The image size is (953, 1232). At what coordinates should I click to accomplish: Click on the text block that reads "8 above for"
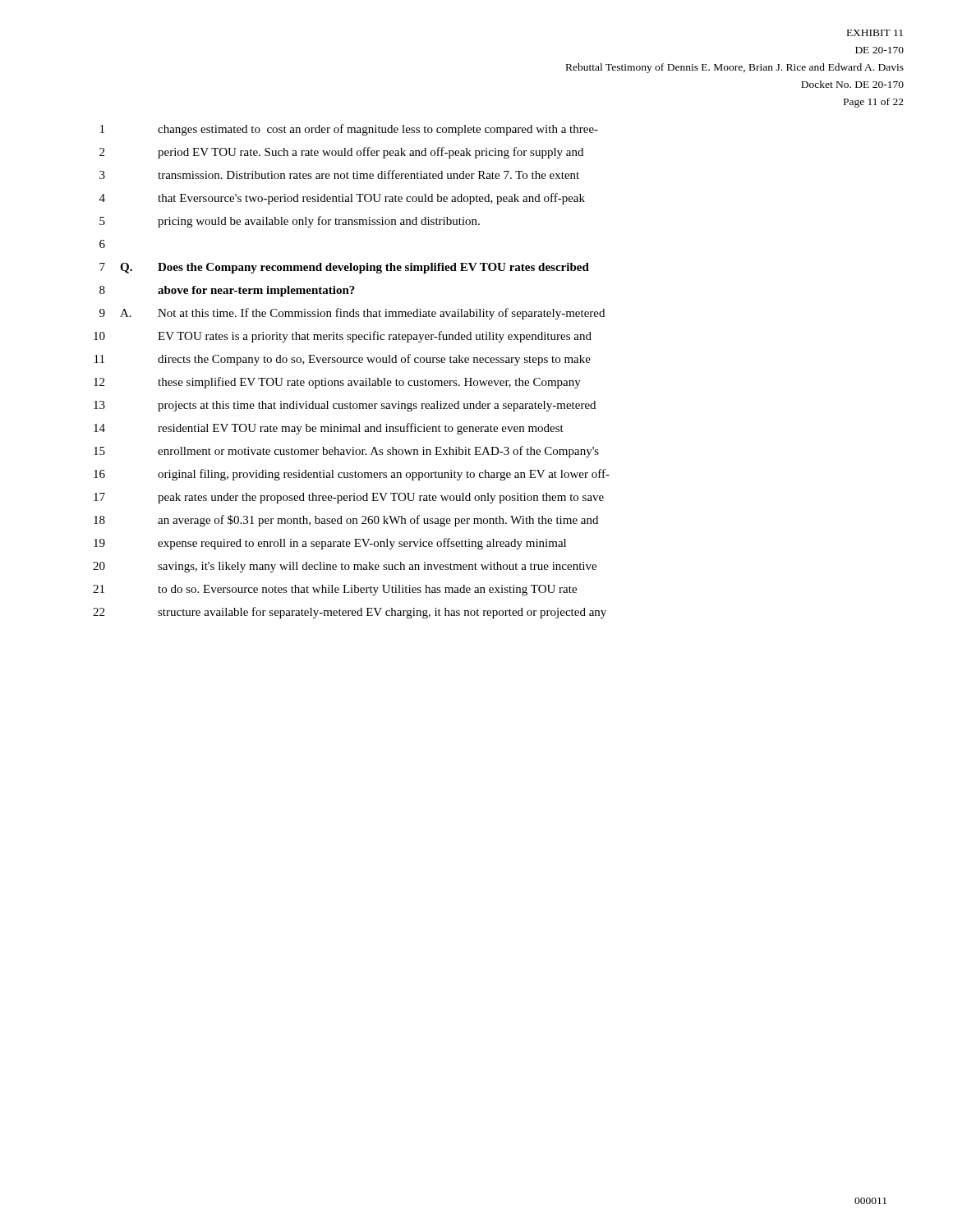click(227, 291)
